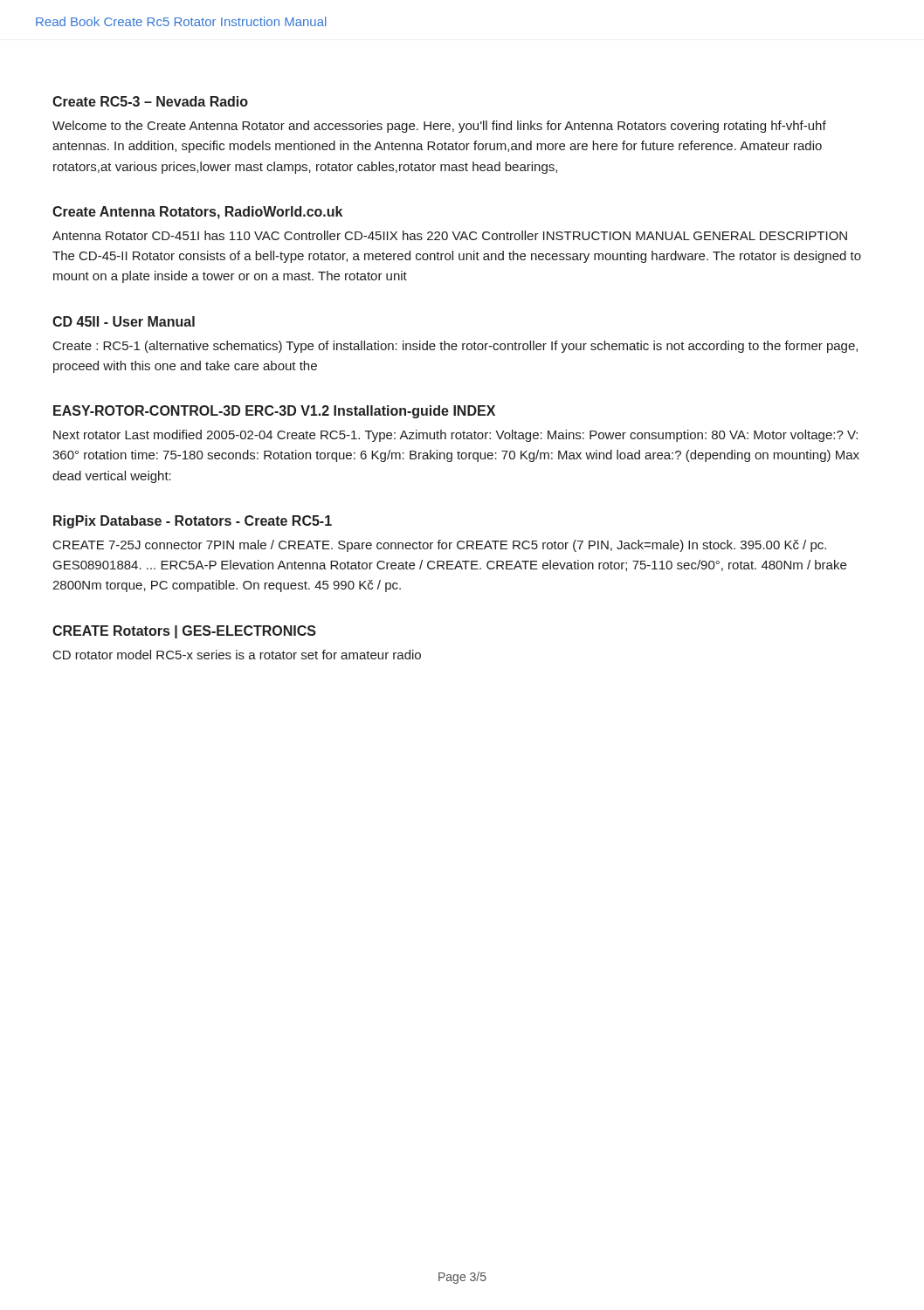This screenshot has width=924, height=1310.
Task: Find "Create Antenna Rotators, RadioWorld.co.uk" on this page
Action: tap(198, 212)
